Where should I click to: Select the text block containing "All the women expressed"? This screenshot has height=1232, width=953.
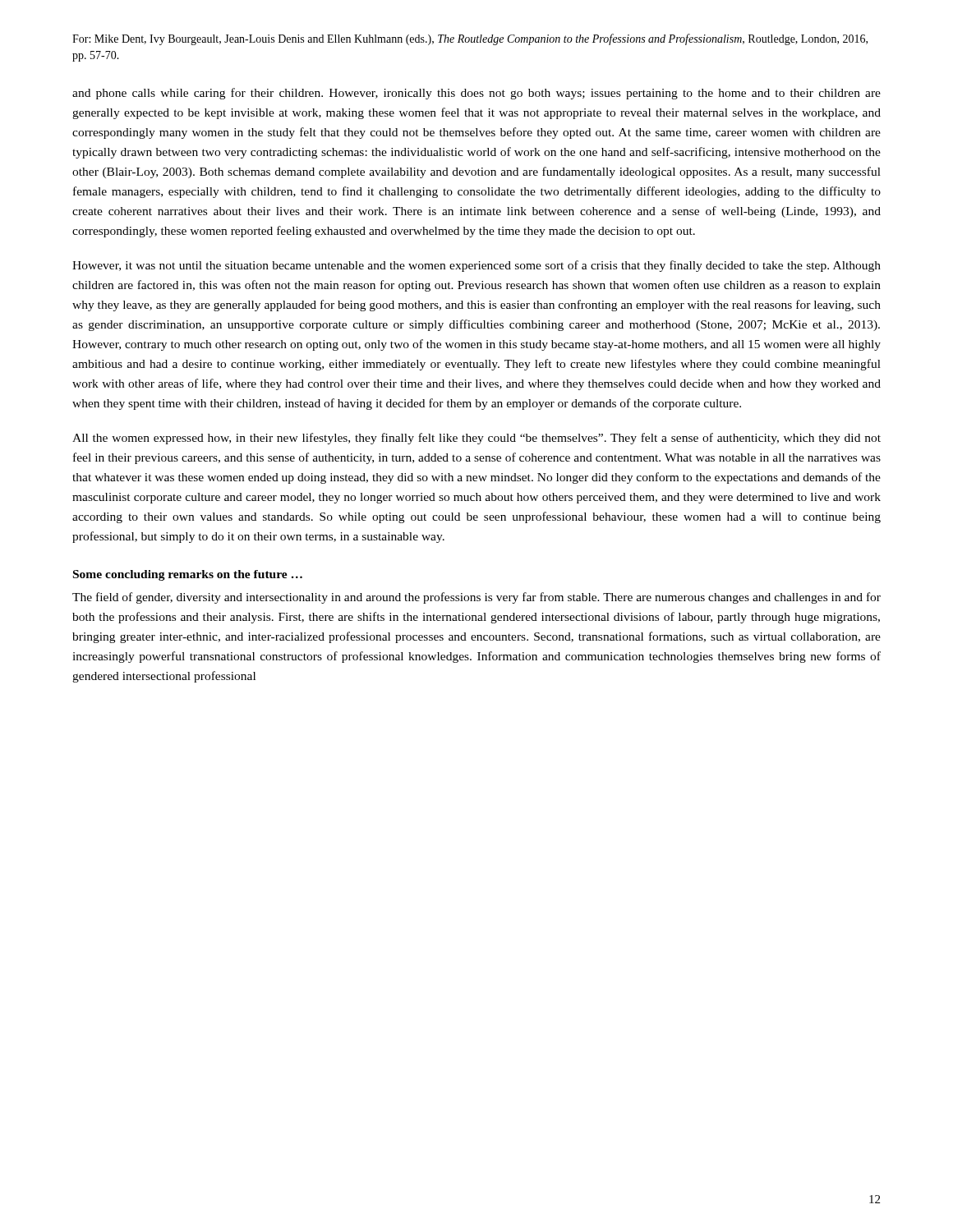pos(476,487)
